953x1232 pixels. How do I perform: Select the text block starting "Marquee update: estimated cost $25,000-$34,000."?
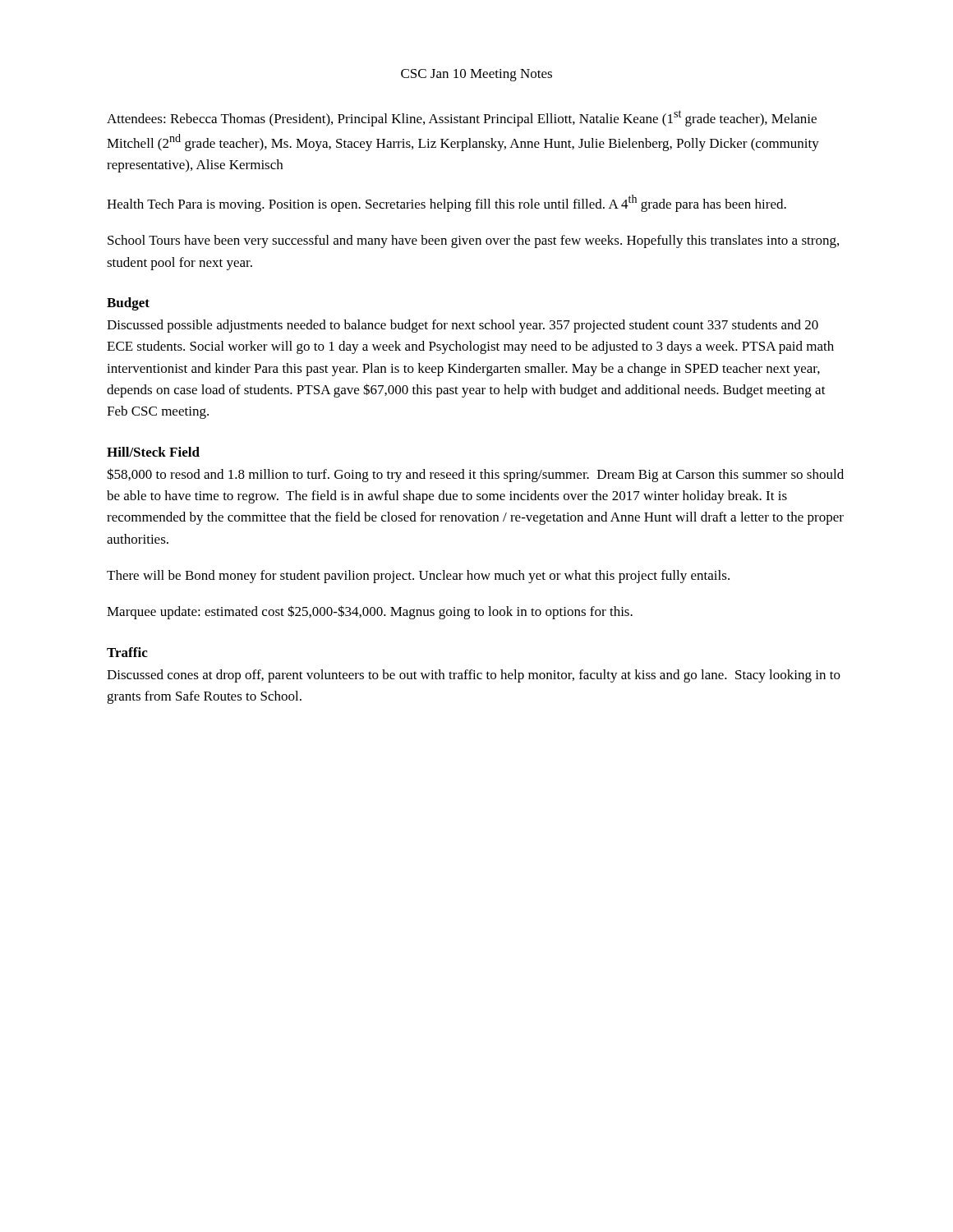[370, 612]
